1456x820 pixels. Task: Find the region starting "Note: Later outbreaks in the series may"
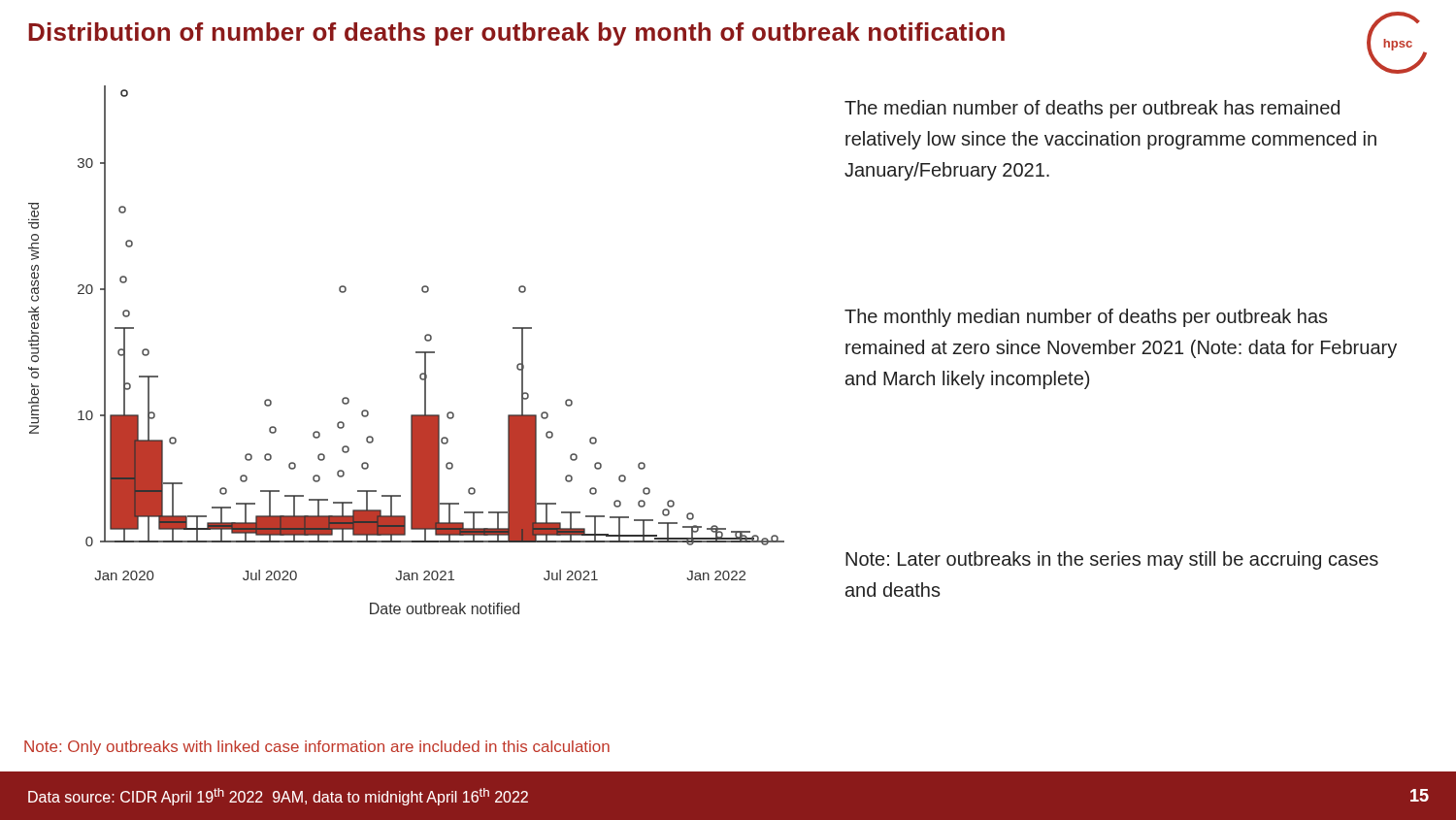pyautogui.click(x=1112, y=574)
